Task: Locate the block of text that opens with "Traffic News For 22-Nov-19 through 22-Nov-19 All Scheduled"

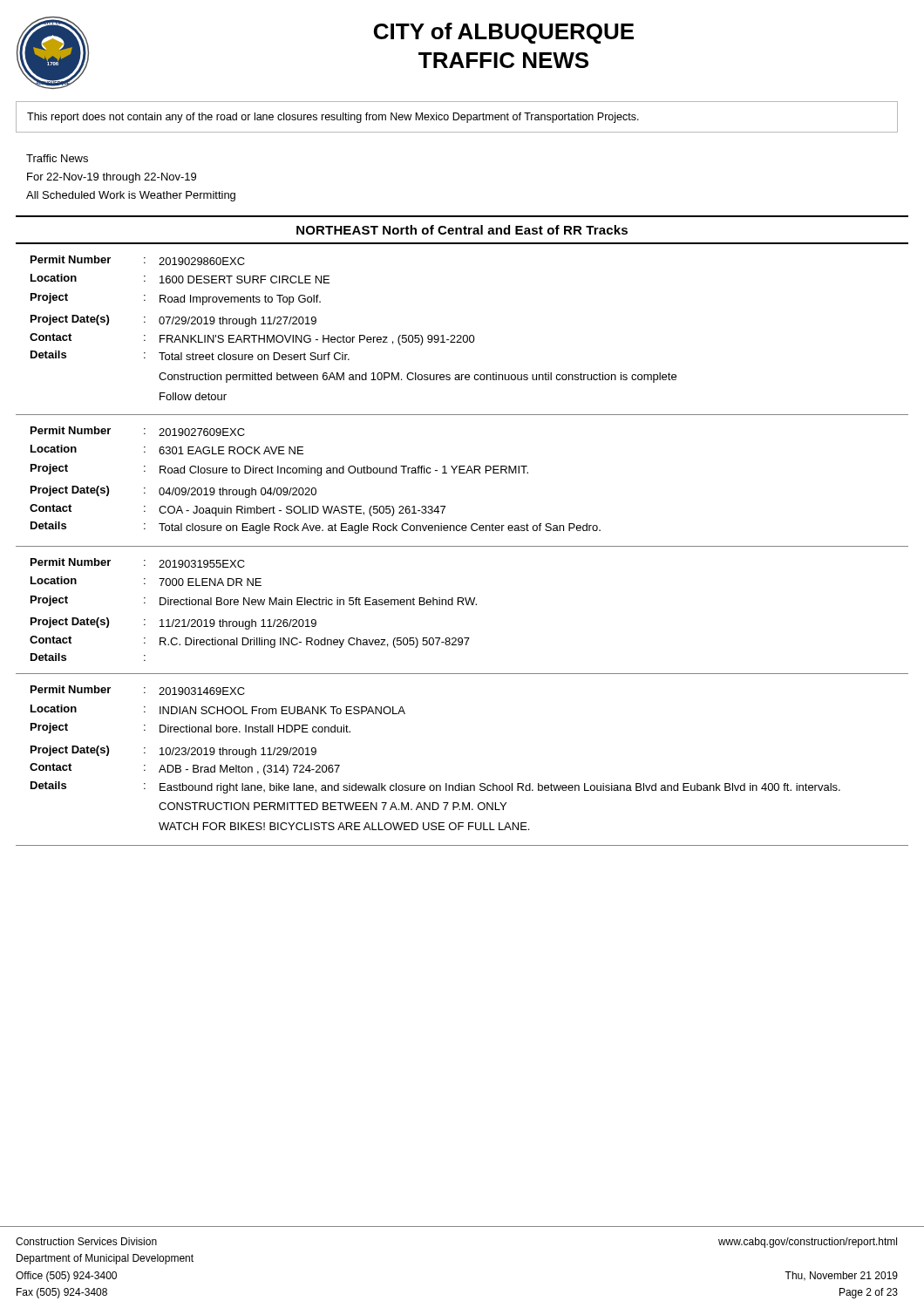Action: [x=57, y=158]
